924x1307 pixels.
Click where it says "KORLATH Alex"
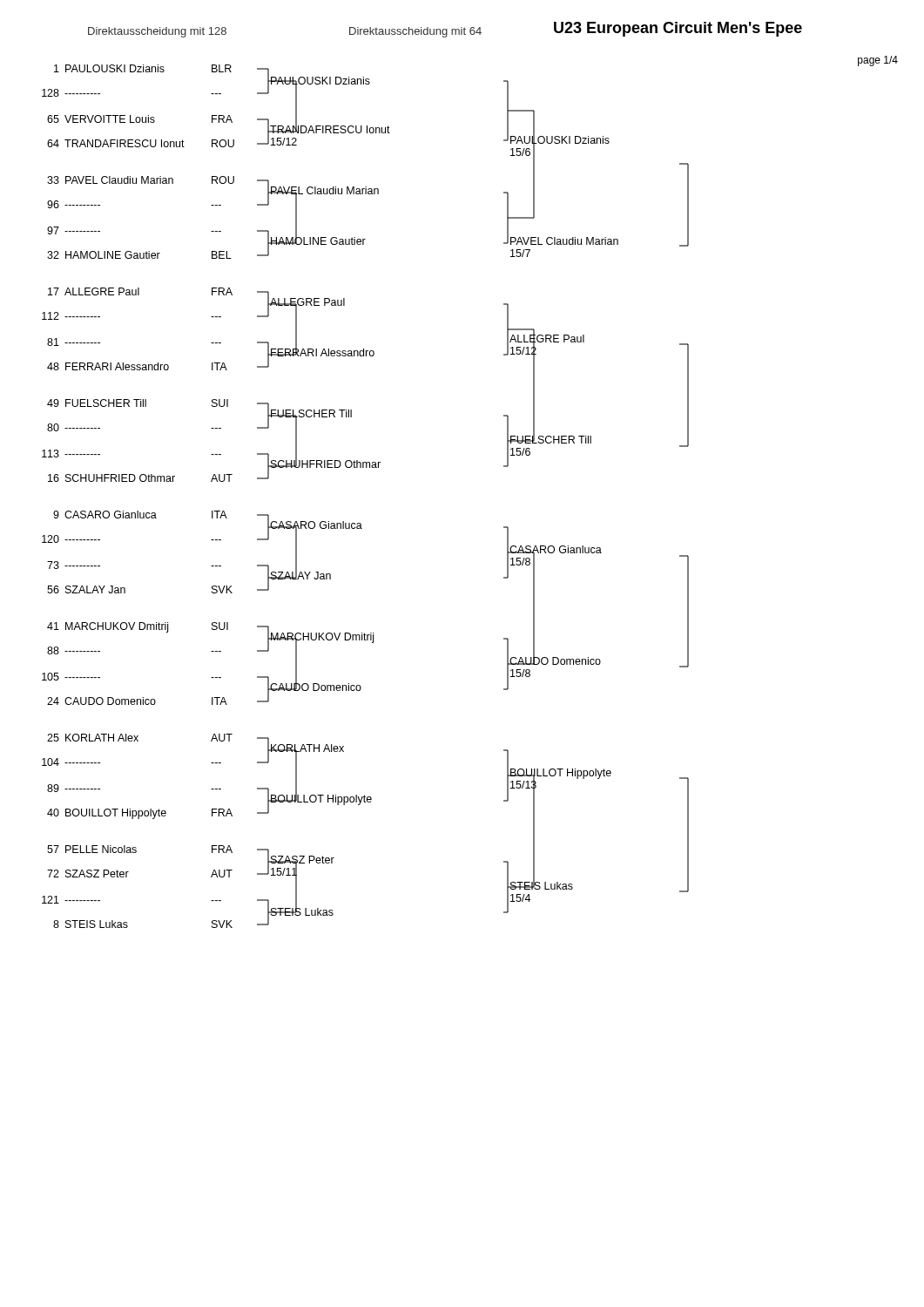(x=307, y=748)
